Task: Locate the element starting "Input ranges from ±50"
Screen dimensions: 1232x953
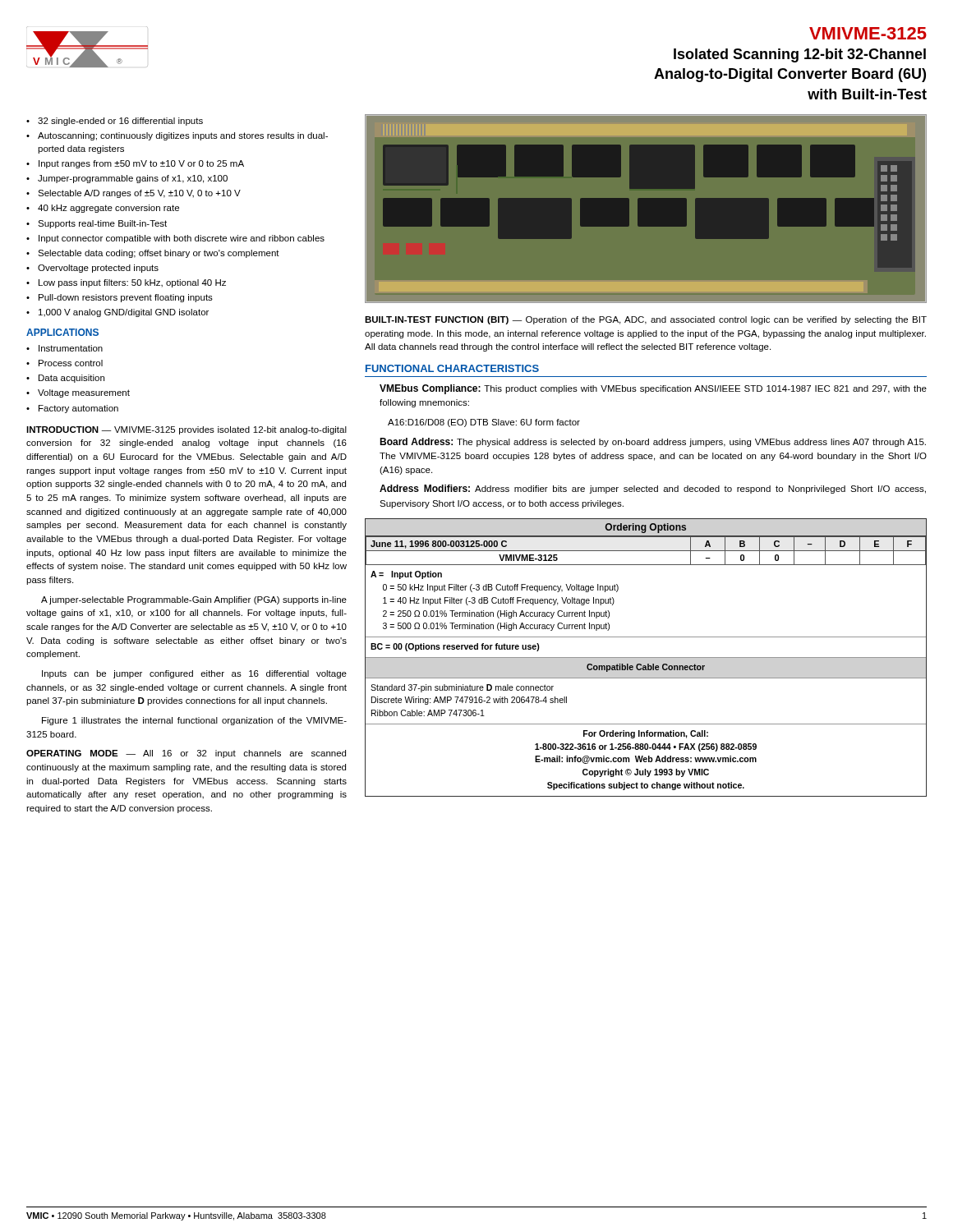Action: click(141, 164)
